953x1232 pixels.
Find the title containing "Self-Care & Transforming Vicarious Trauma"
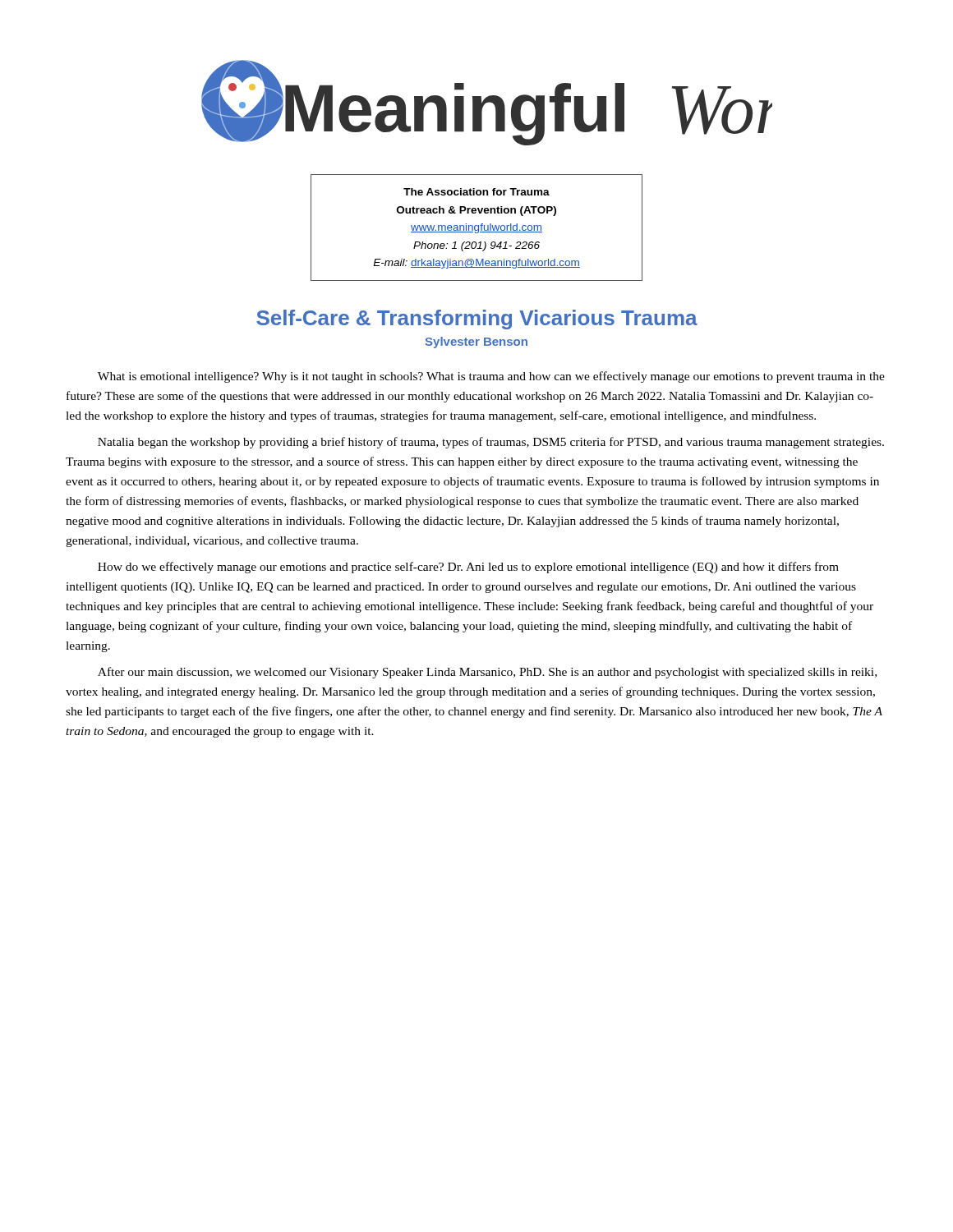pyautogui.click(x=476, y=318)
